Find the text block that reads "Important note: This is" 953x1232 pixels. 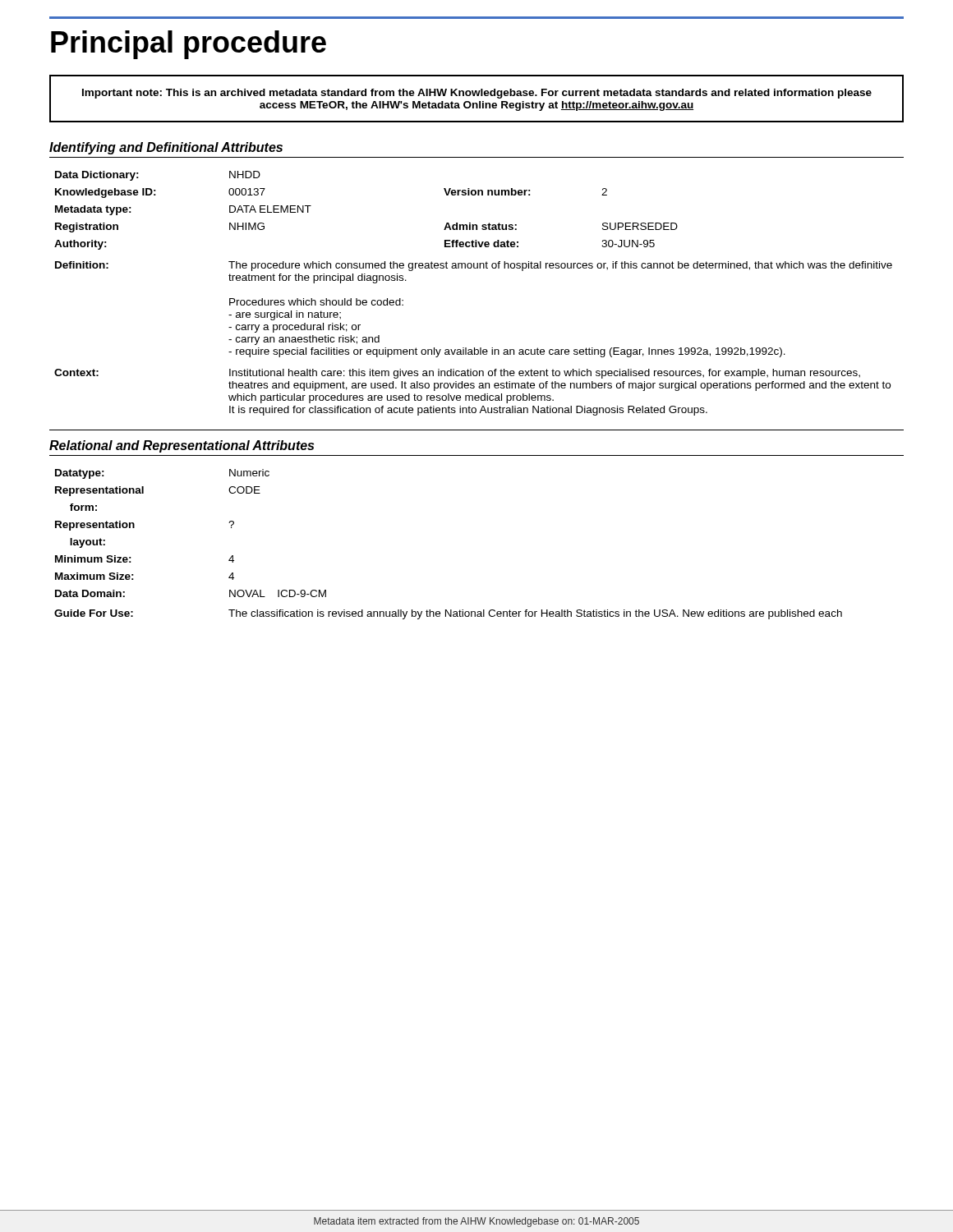click(x=476, y=99)
